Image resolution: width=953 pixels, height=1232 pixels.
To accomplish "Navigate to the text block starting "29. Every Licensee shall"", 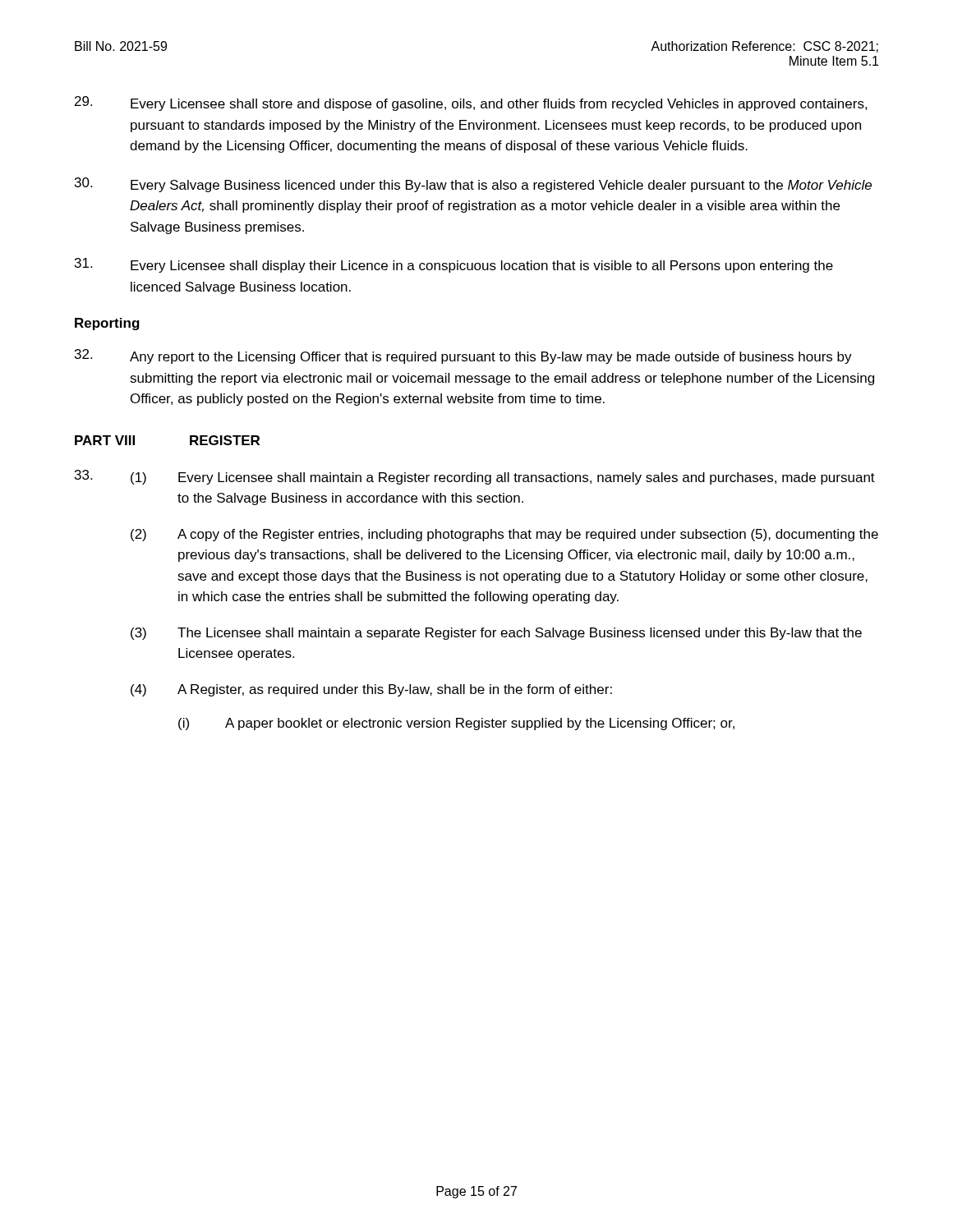I will (476, 125).
